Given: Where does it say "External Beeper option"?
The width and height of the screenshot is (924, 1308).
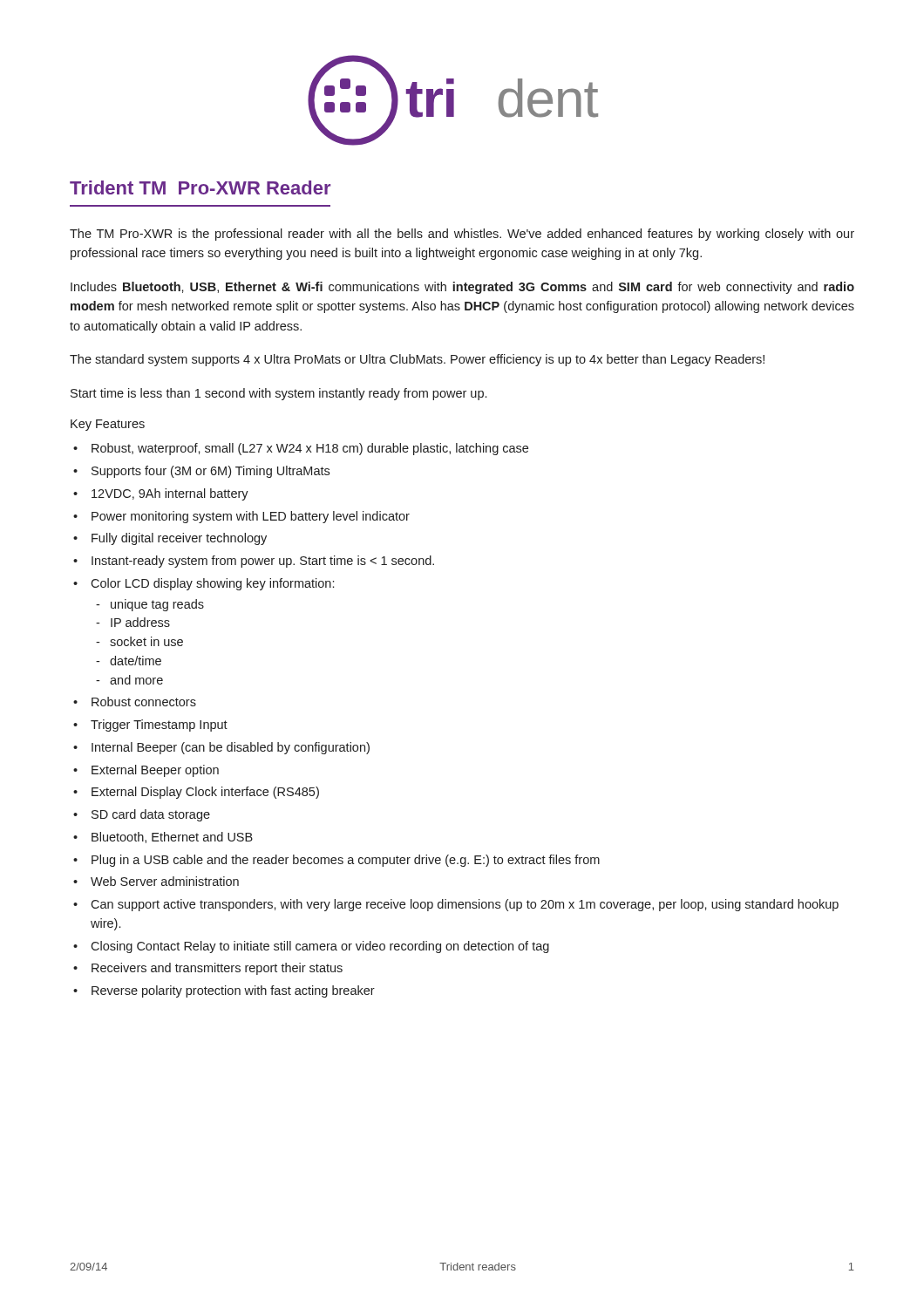Looking at the screenshot, I should pyautogui.click(x=155, y=770).
